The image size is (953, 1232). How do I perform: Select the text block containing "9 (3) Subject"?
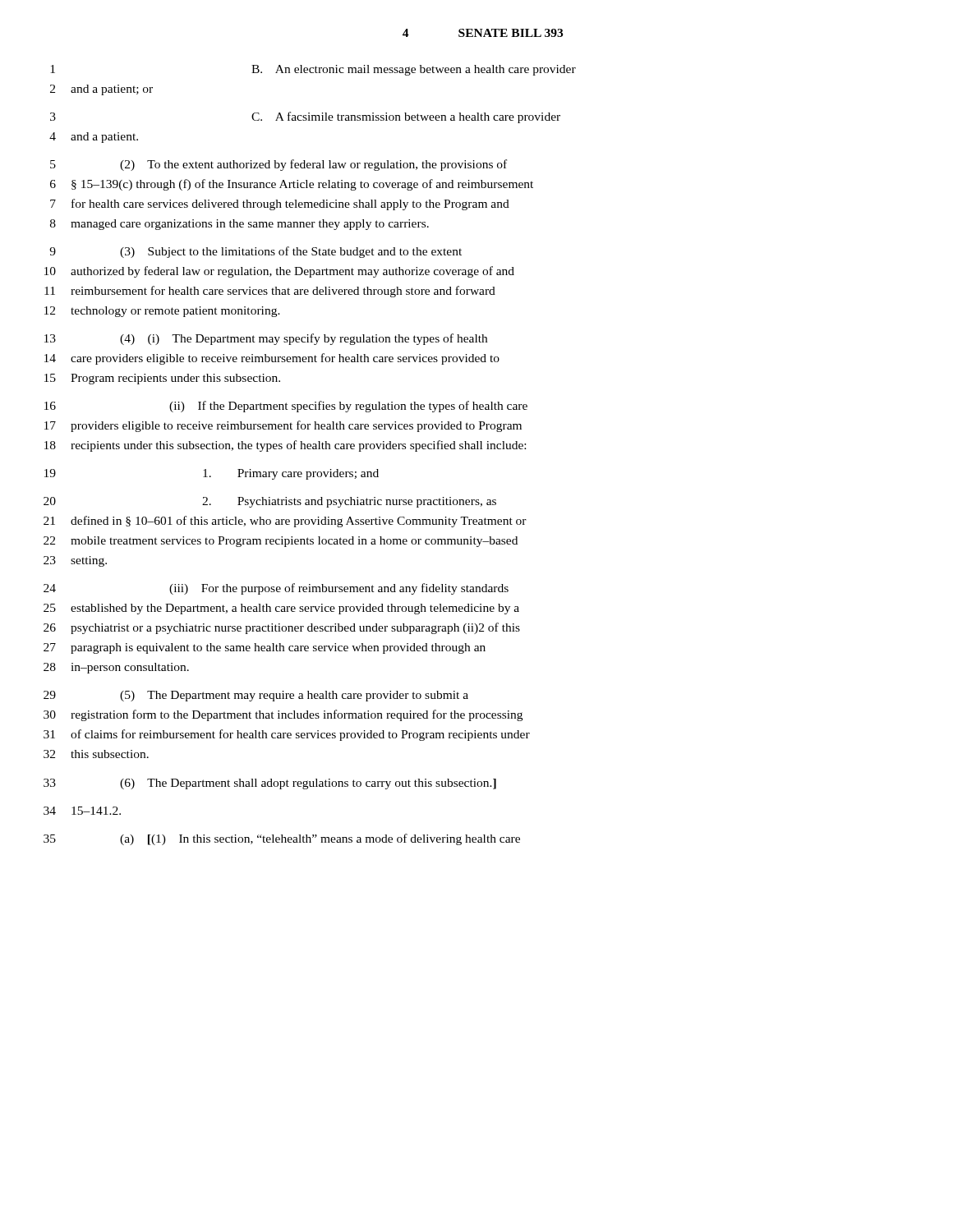tap(476, 281)
